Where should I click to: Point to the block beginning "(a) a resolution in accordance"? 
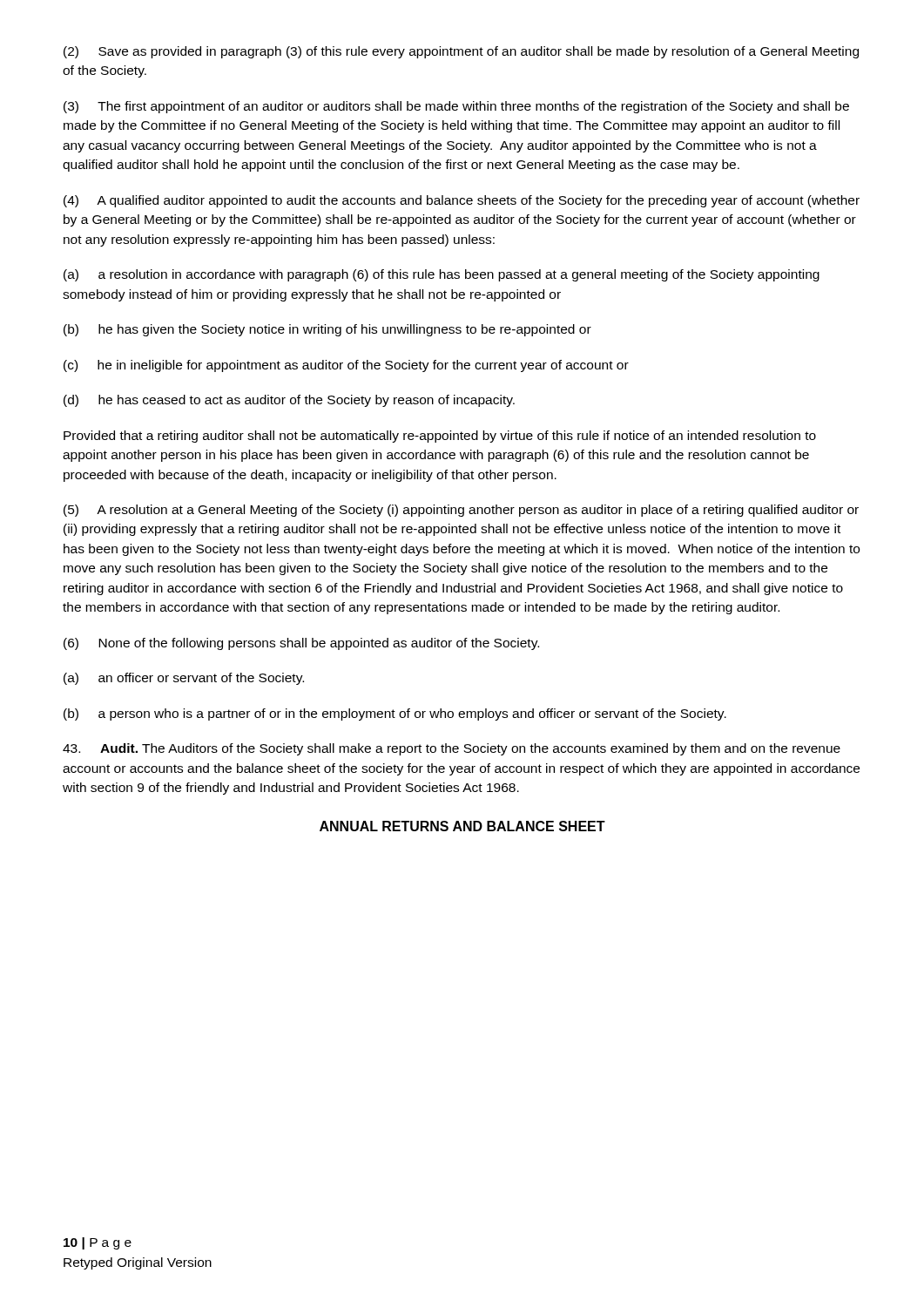441,284
